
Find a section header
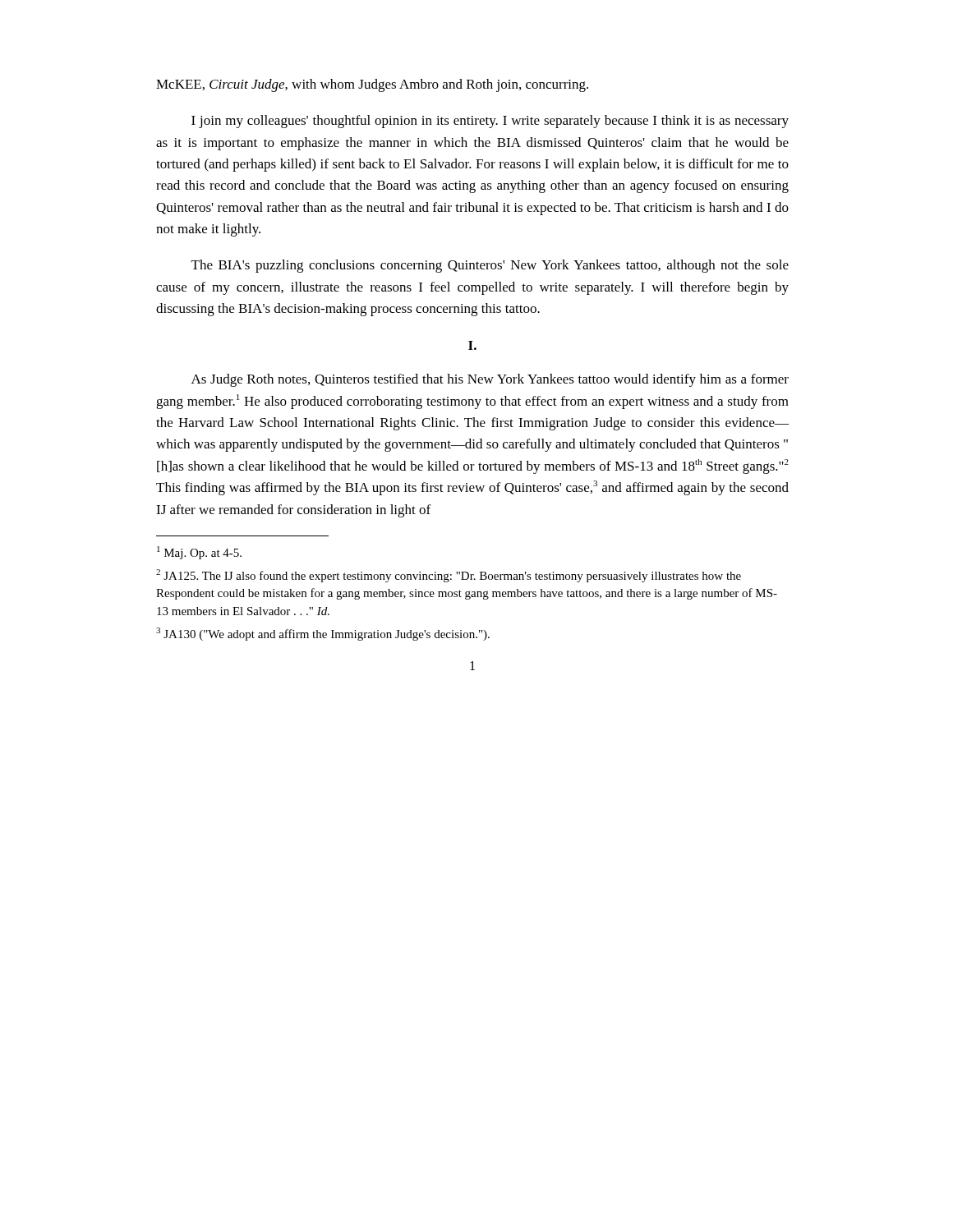coord(472,346)
